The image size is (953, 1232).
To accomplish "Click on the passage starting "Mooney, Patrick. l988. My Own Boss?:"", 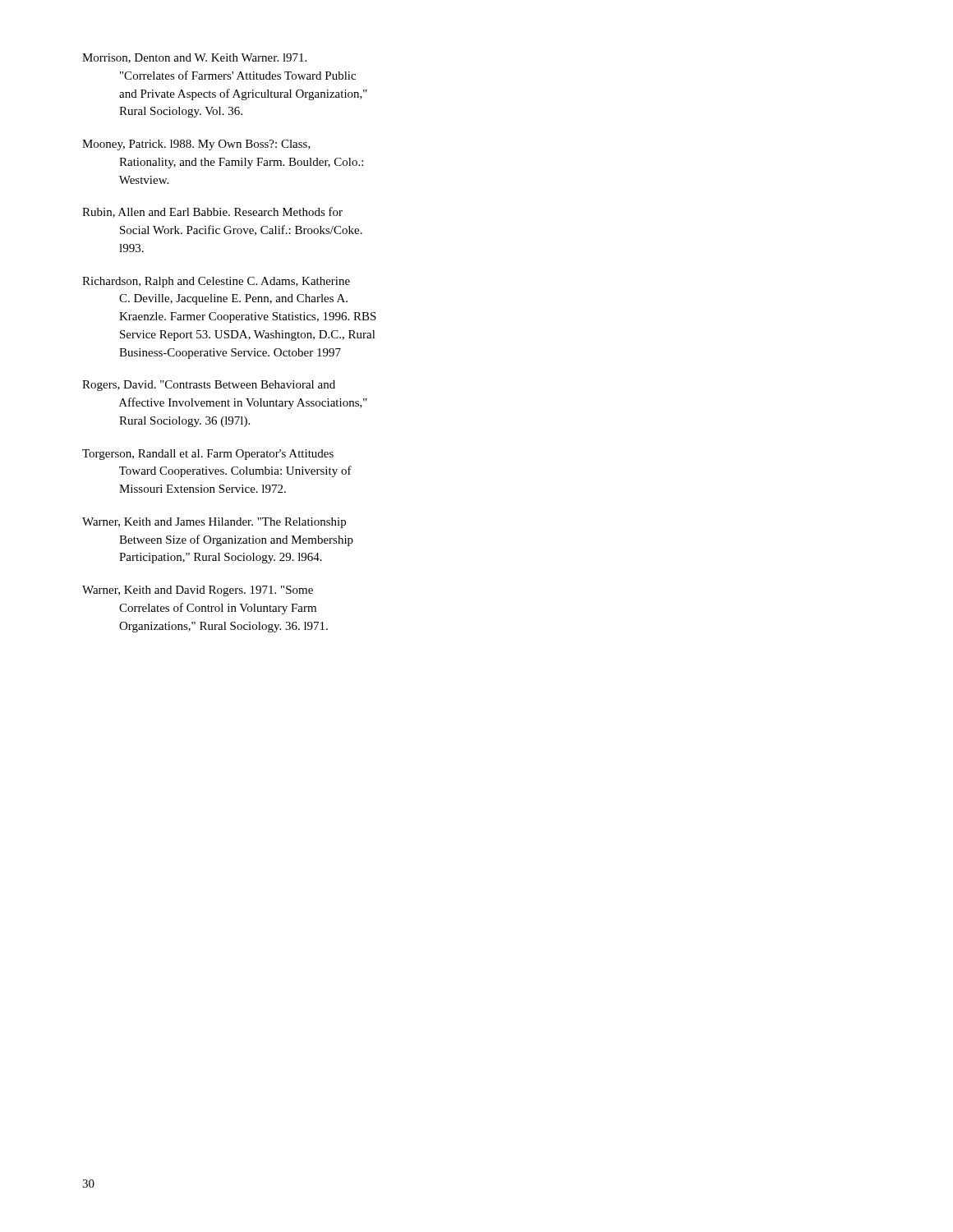I will 223,162.
